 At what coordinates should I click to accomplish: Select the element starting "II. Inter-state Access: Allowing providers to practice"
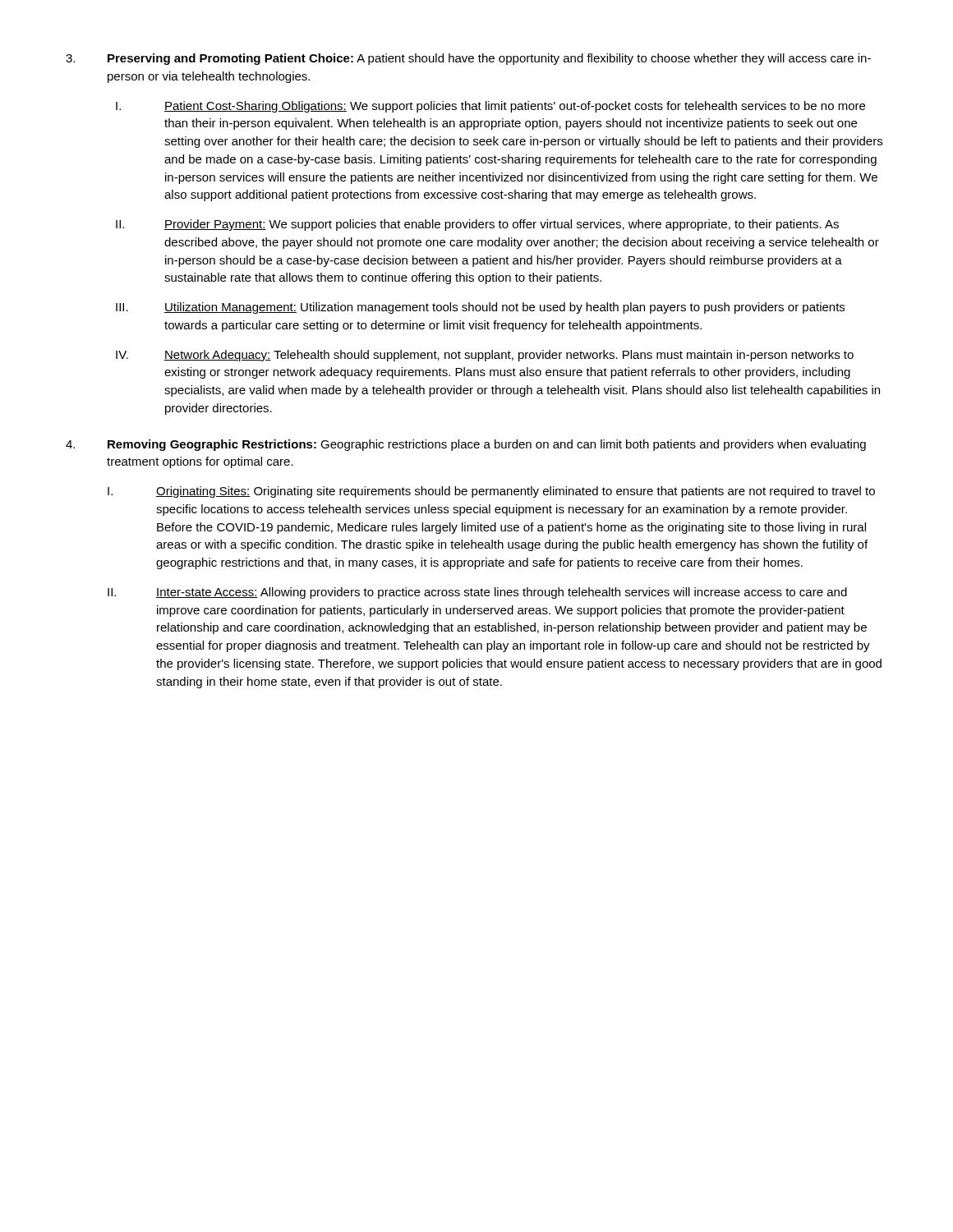[x=497, y=637]
